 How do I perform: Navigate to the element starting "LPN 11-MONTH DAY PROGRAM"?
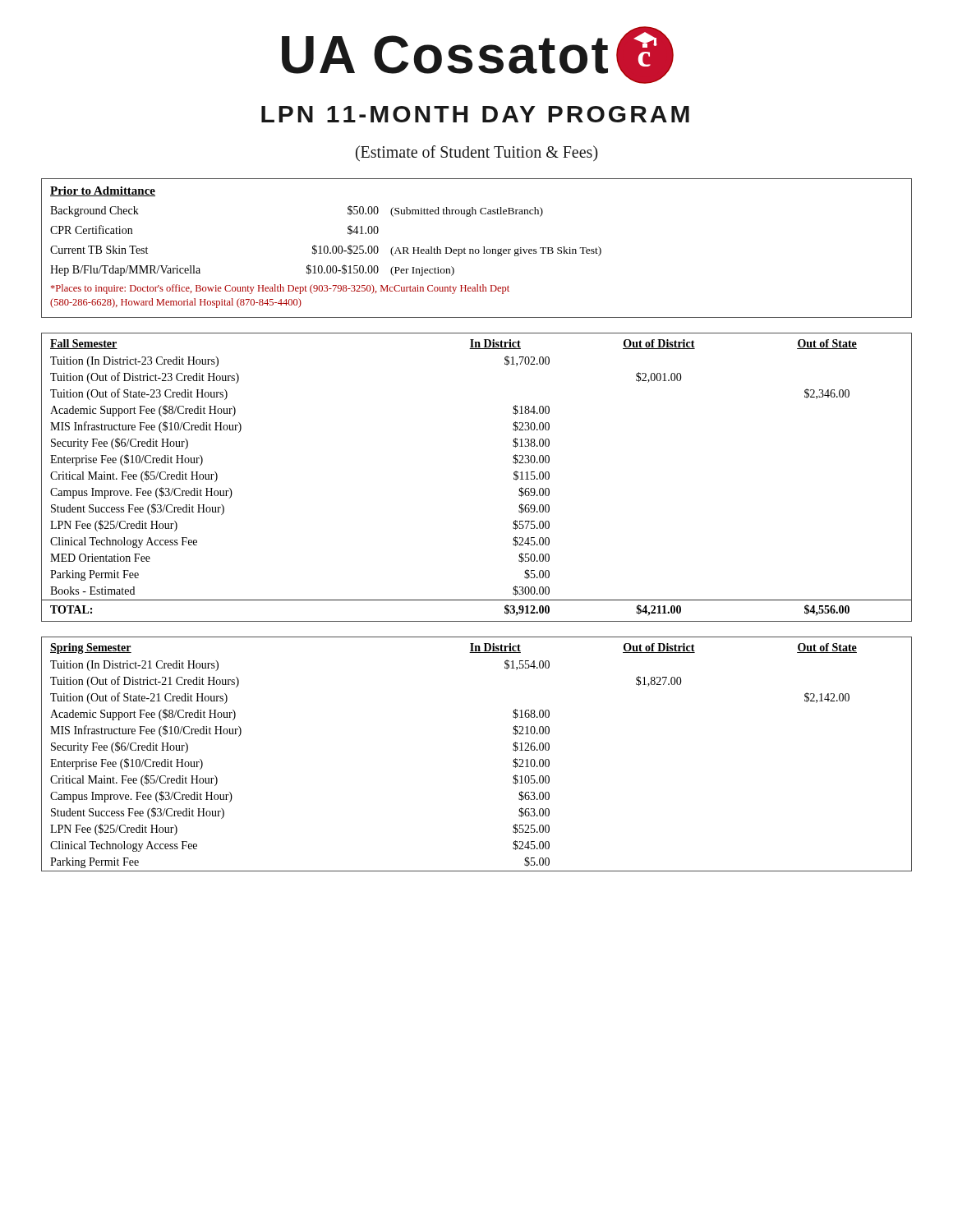pyautogui.click(x=476, y=114)
